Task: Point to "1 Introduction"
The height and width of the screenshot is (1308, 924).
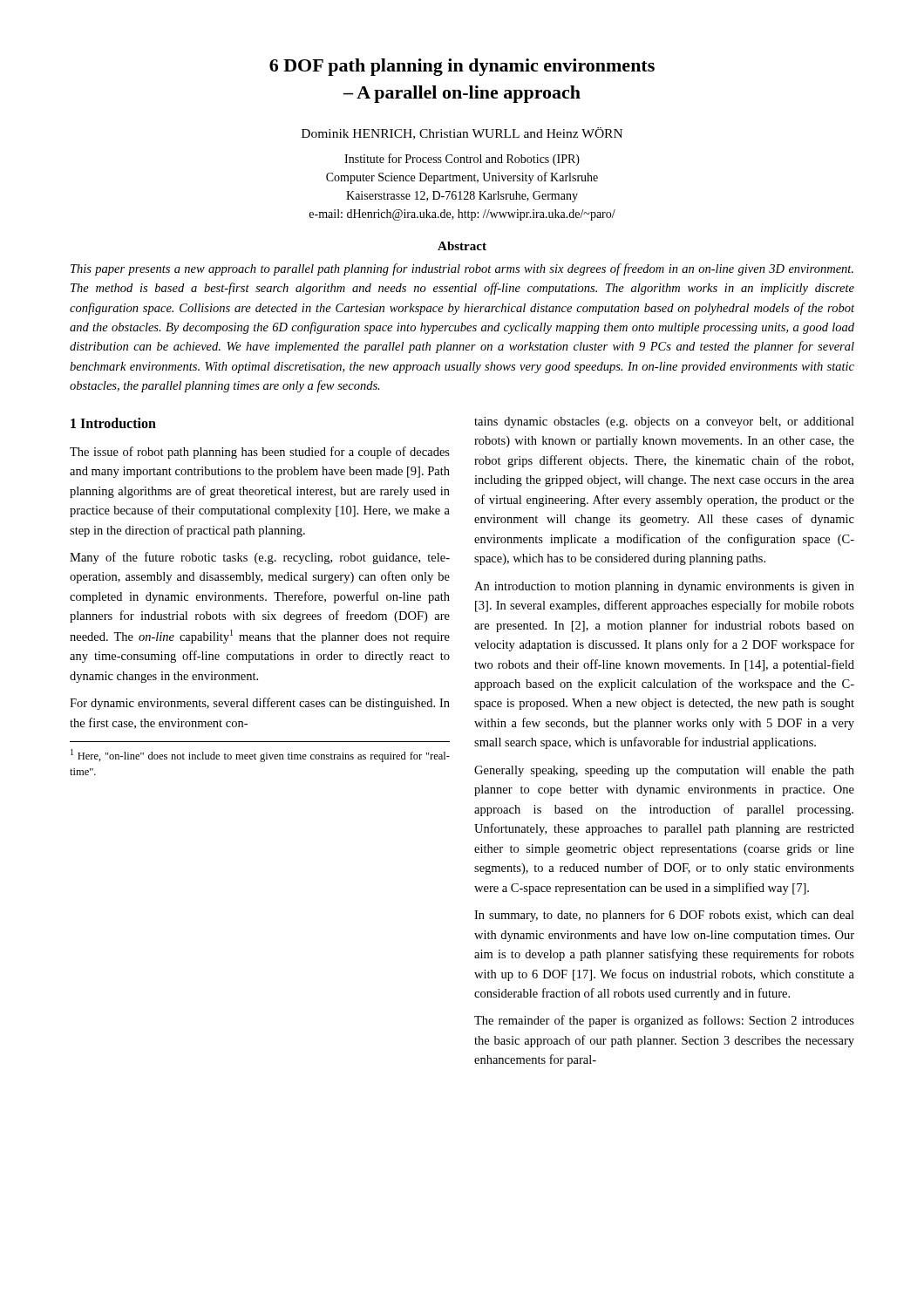Action: (113, 423)
